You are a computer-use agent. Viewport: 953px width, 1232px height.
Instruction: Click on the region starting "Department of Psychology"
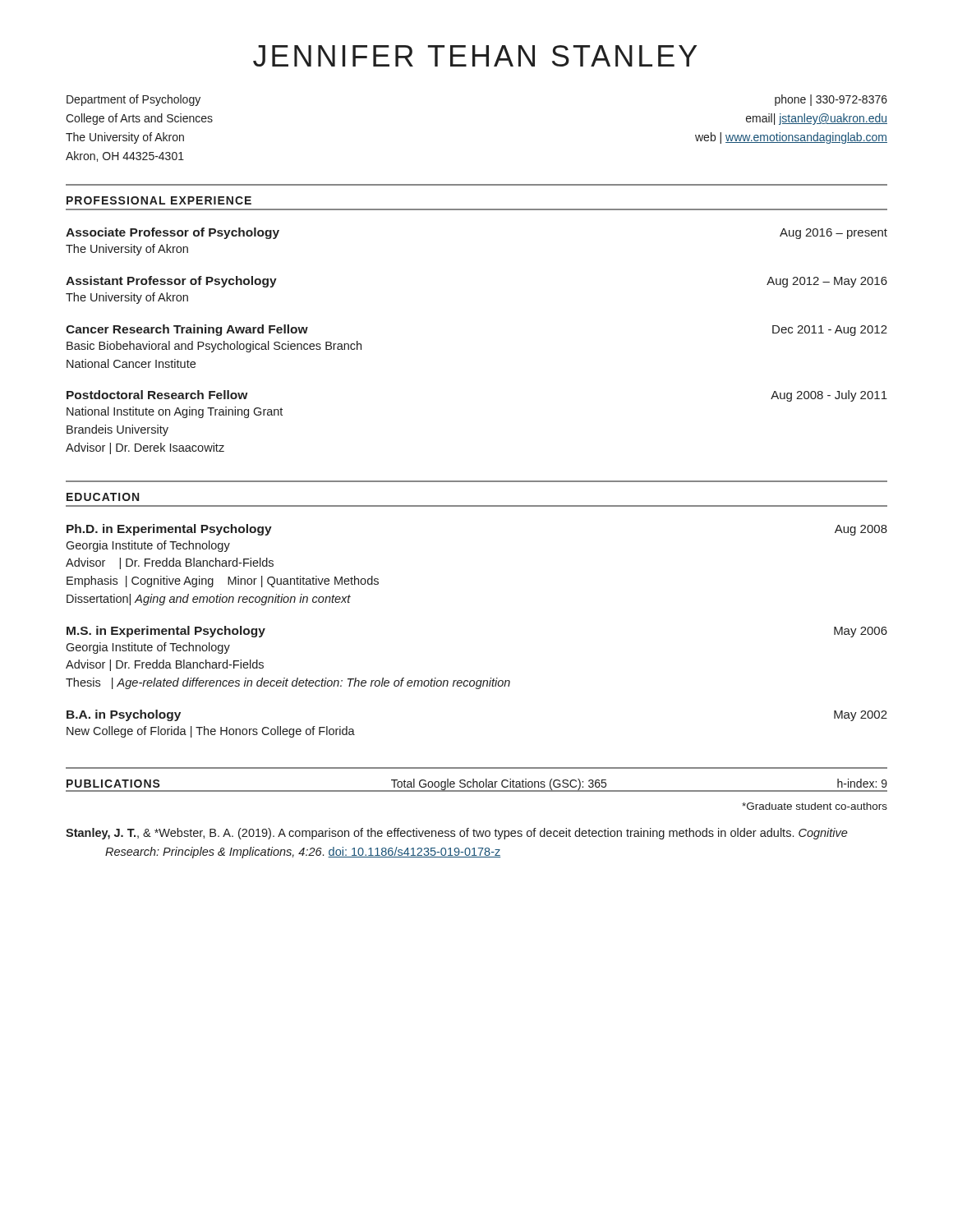pos(130,100)
